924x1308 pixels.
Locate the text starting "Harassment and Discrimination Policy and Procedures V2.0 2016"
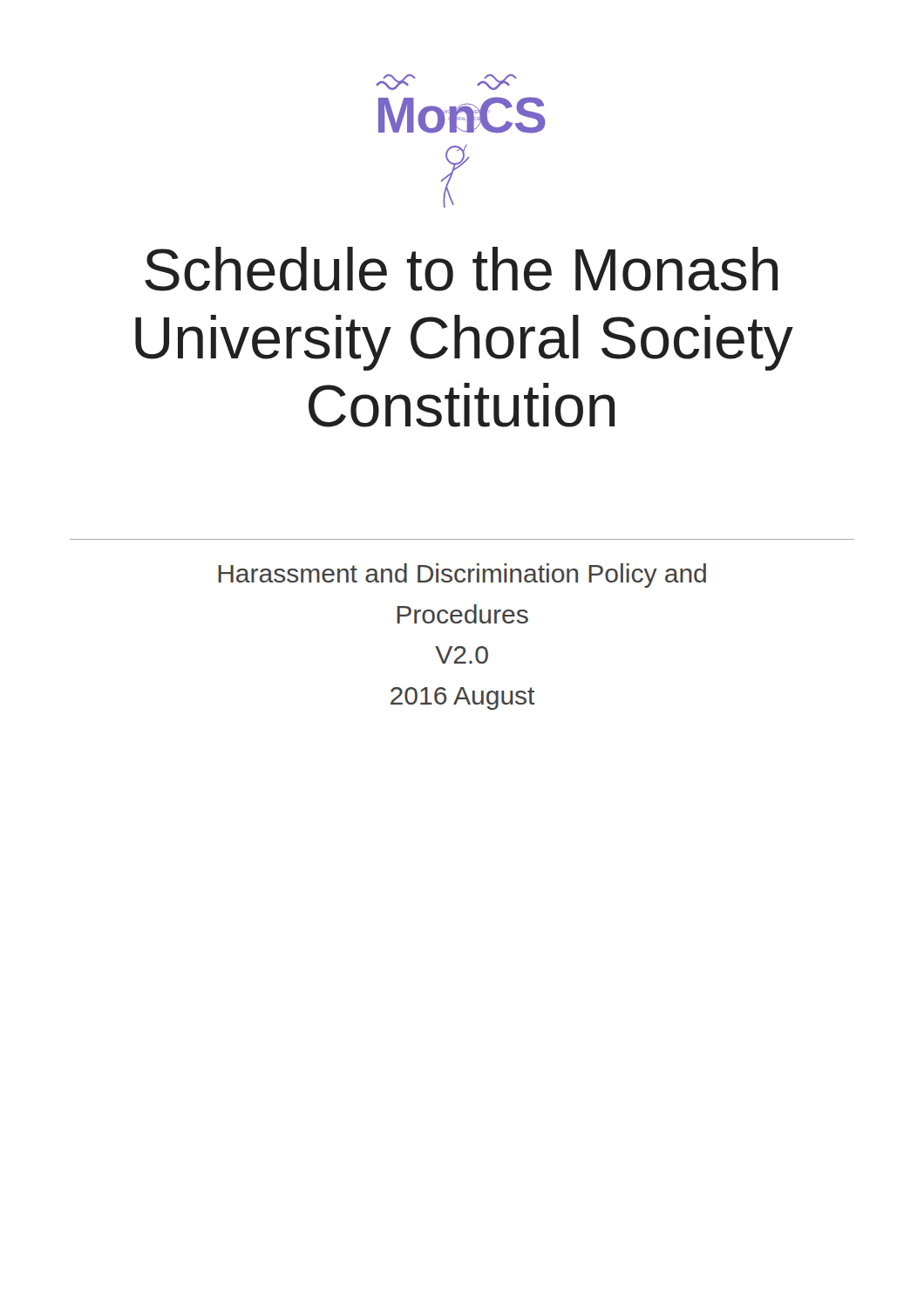(x=462, y=635)
